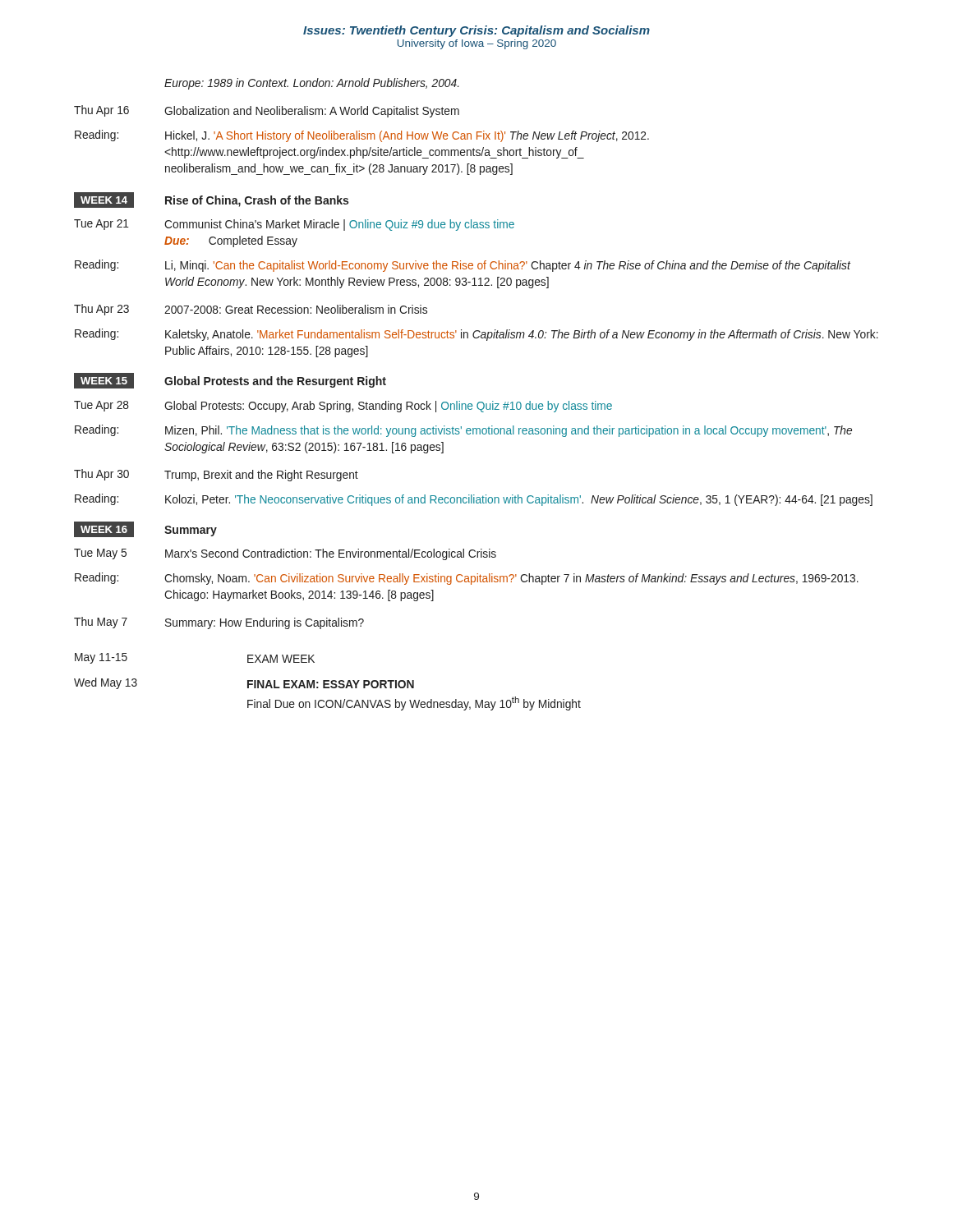Viewport: 953px width, 1232px height.
Task: Find the region starting "Thu Apr 16 Globalization and"
Action: tap(267, 111)
